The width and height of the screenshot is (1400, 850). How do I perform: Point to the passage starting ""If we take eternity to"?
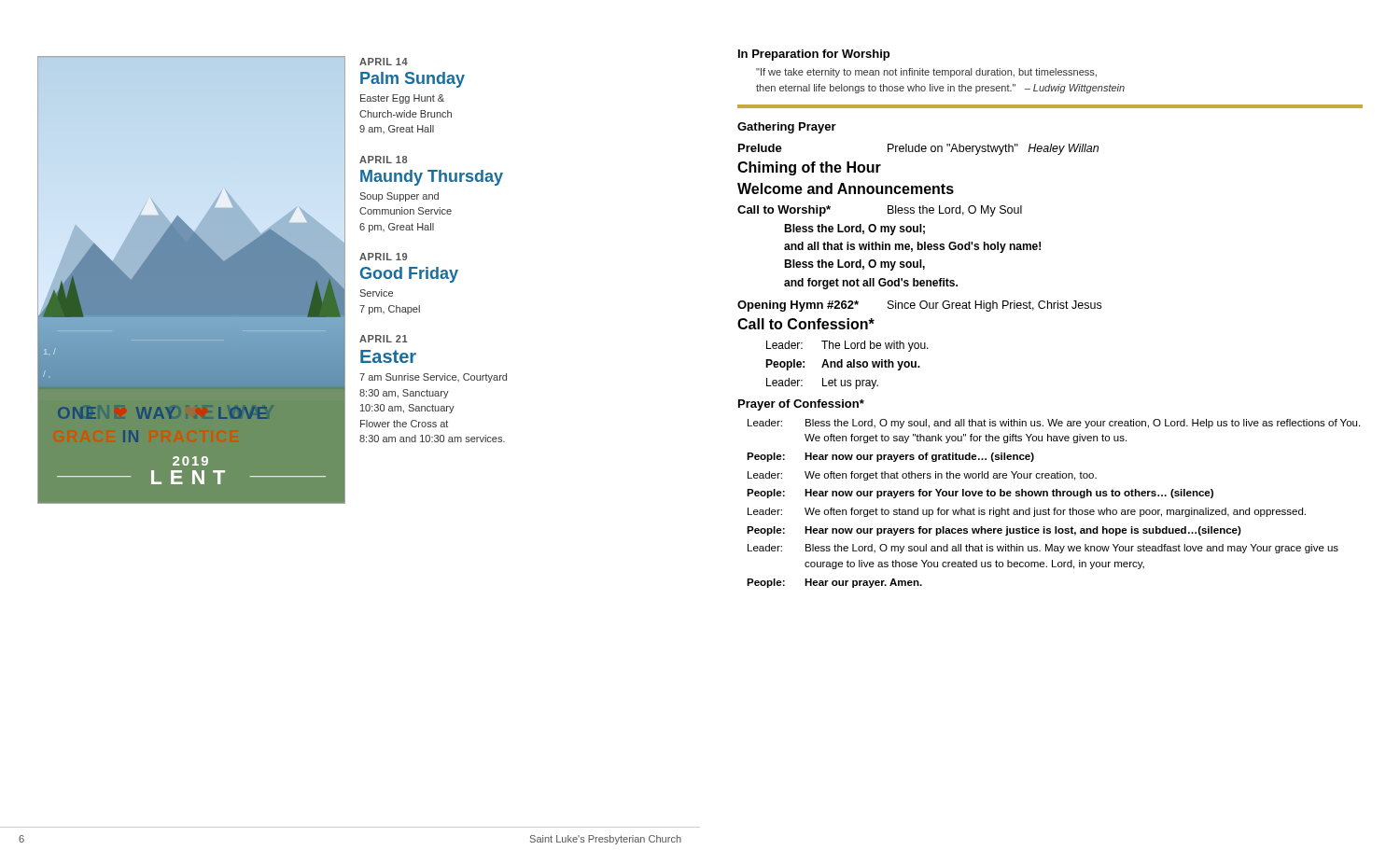click(940, 80)
